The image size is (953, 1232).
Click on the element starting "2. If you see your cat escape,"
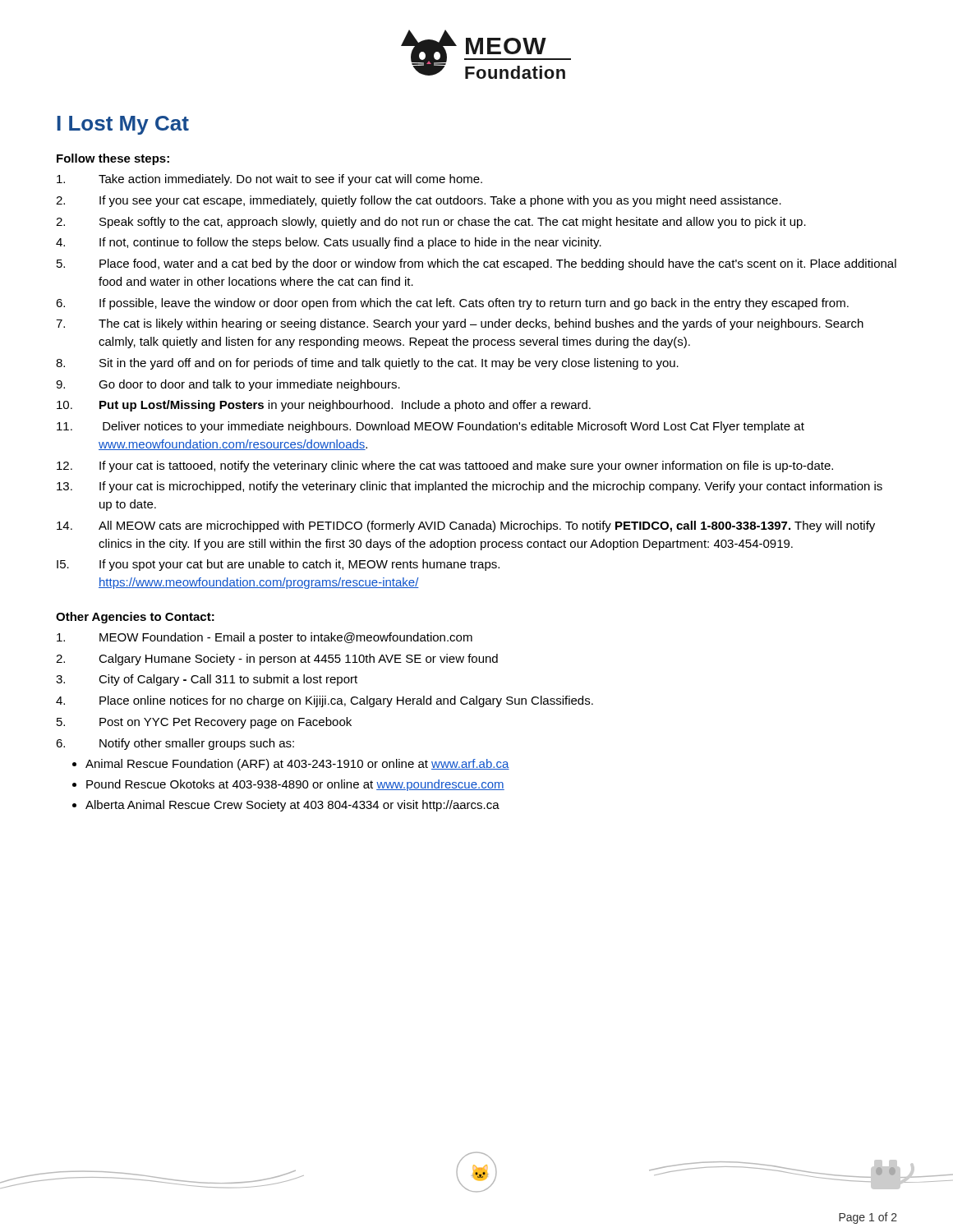click(x=476, y=200)
